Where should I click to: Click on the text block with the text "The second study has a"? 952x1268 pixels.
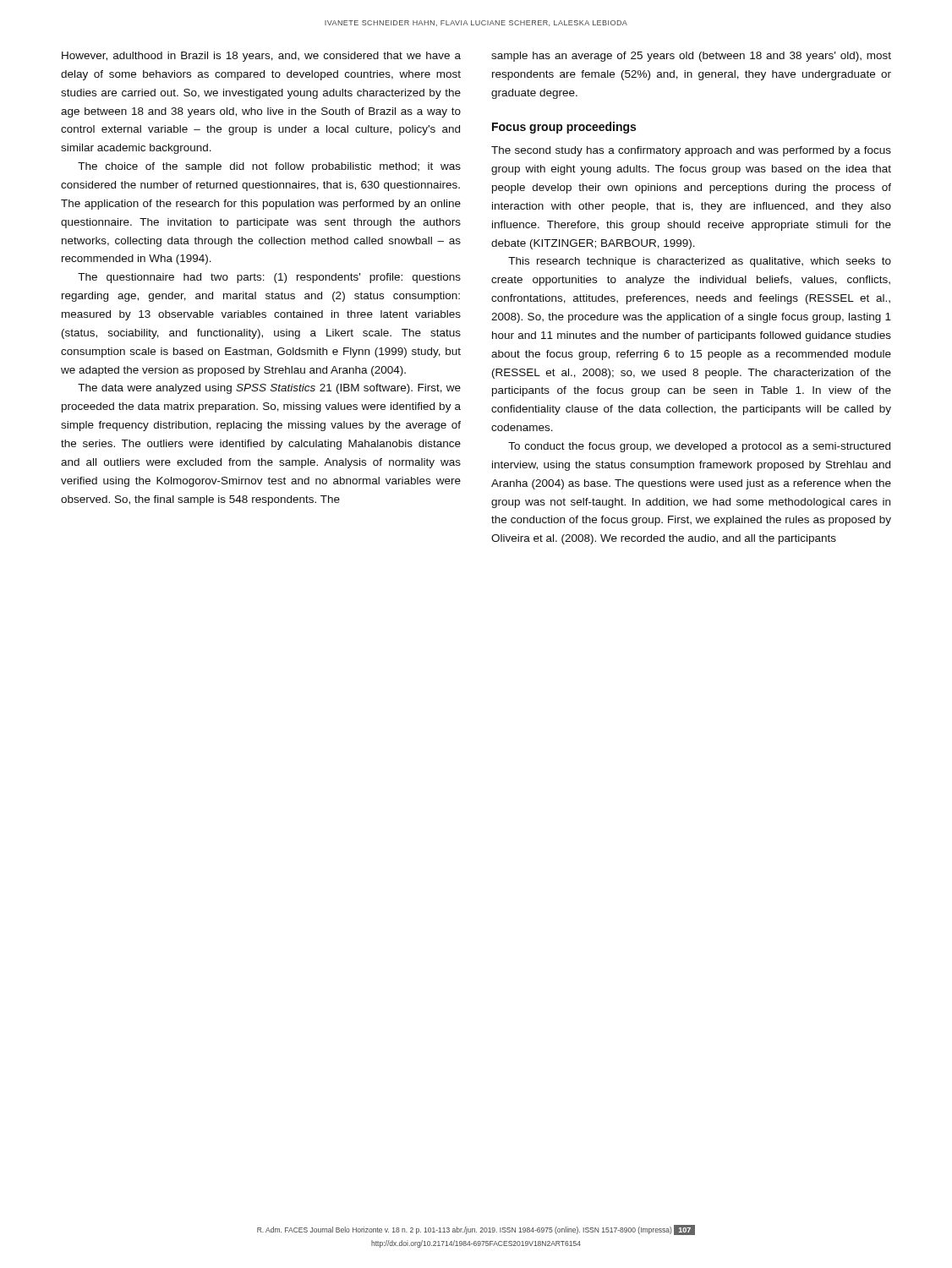pos(691,345)
